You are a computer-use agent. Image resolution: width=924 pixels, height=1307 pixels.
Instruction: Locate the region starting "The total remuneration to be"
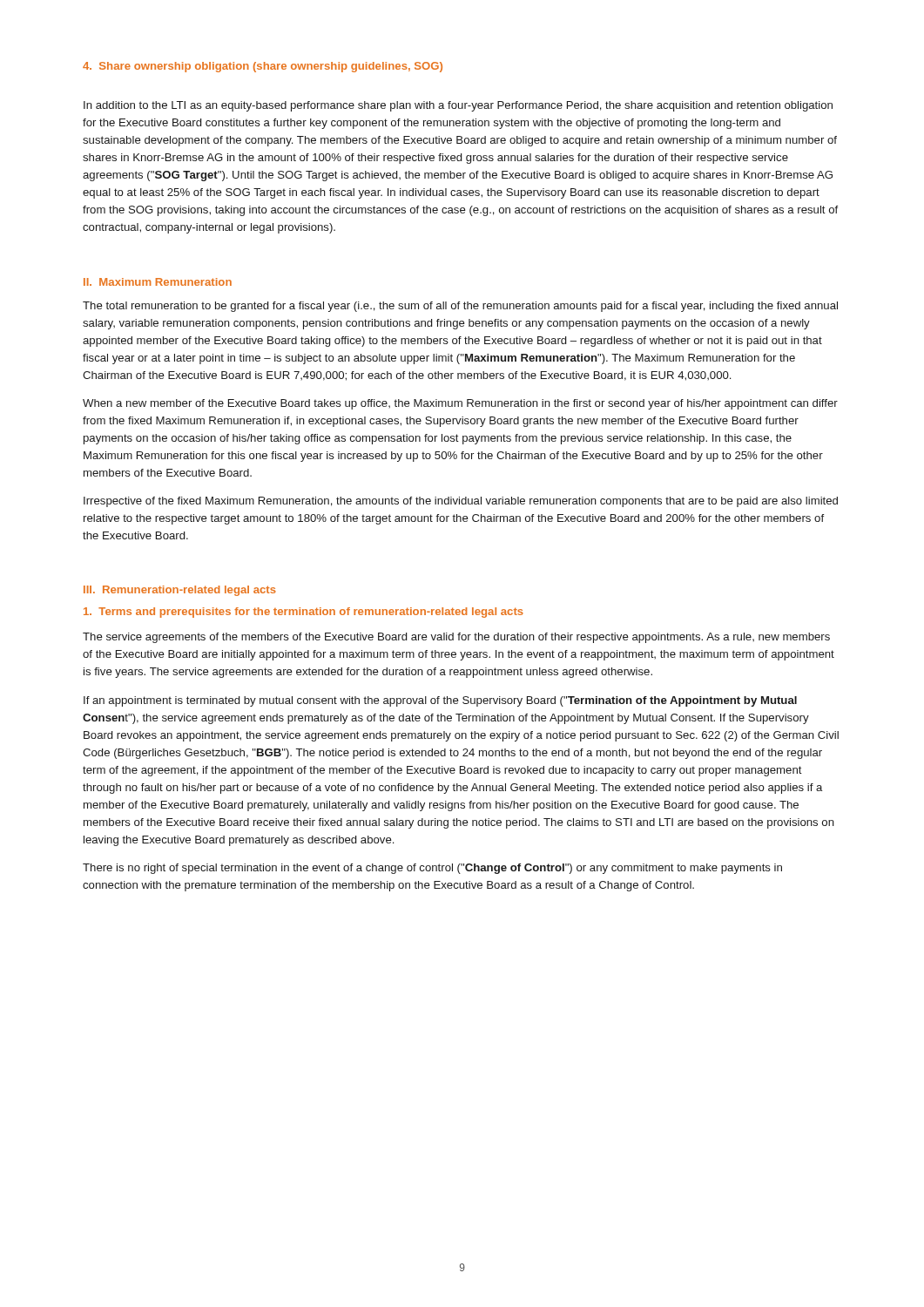tap(462, 340)
